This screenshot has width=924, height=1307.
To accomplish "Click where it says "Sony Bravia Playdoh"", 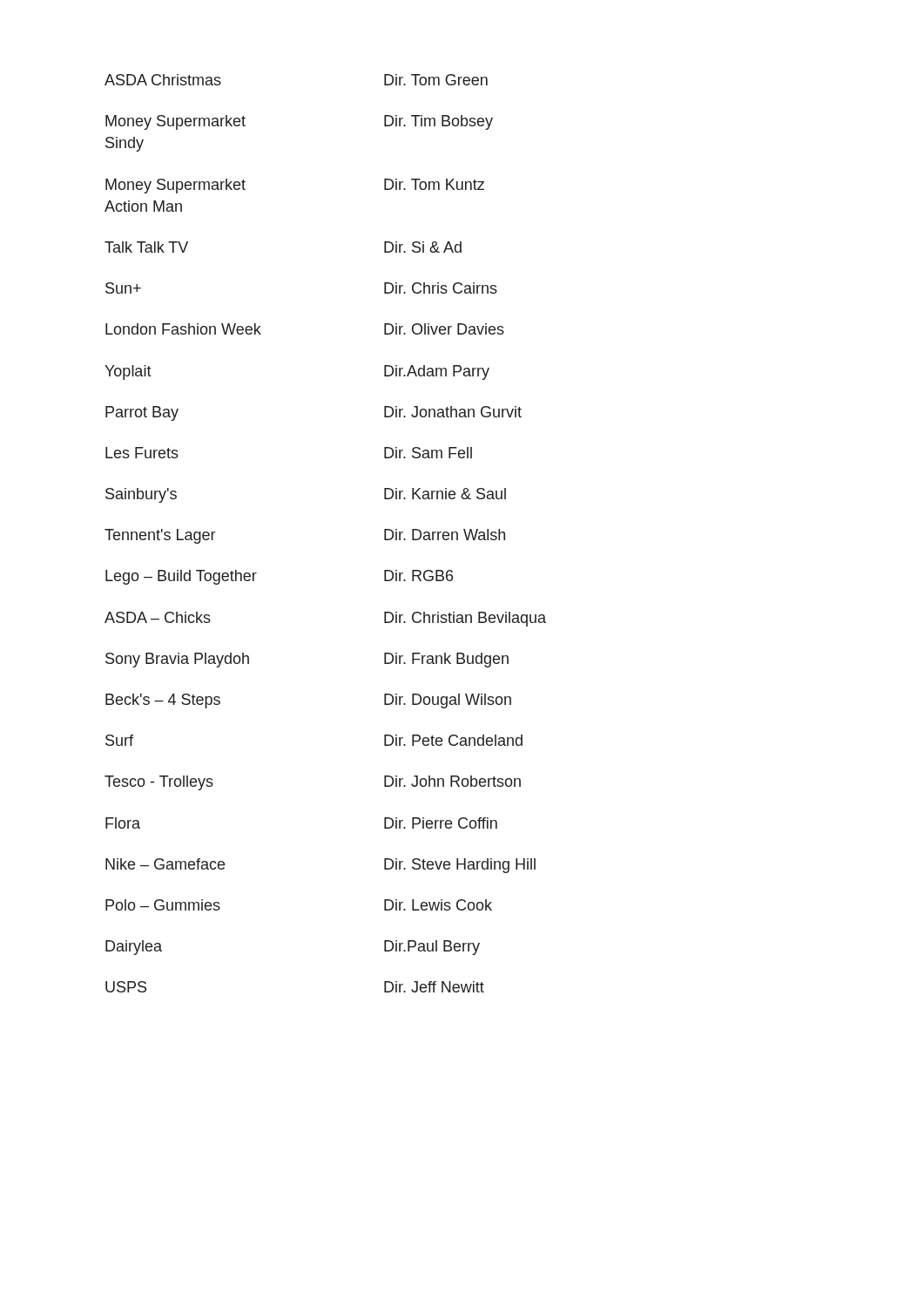I will coord(177,659).
